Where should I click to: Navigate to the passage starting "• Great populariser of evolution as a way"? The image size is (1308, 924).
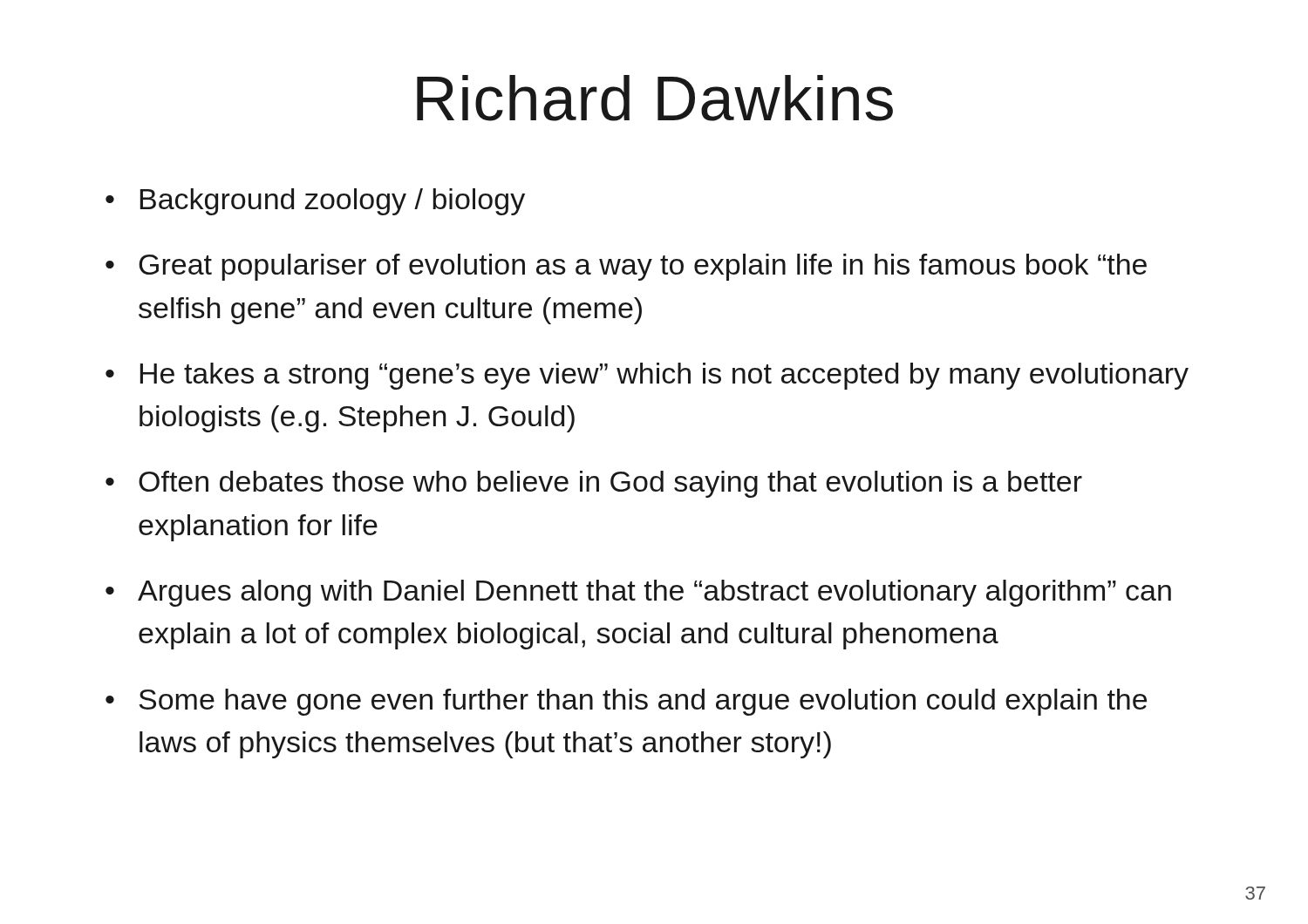coord(654,286)
